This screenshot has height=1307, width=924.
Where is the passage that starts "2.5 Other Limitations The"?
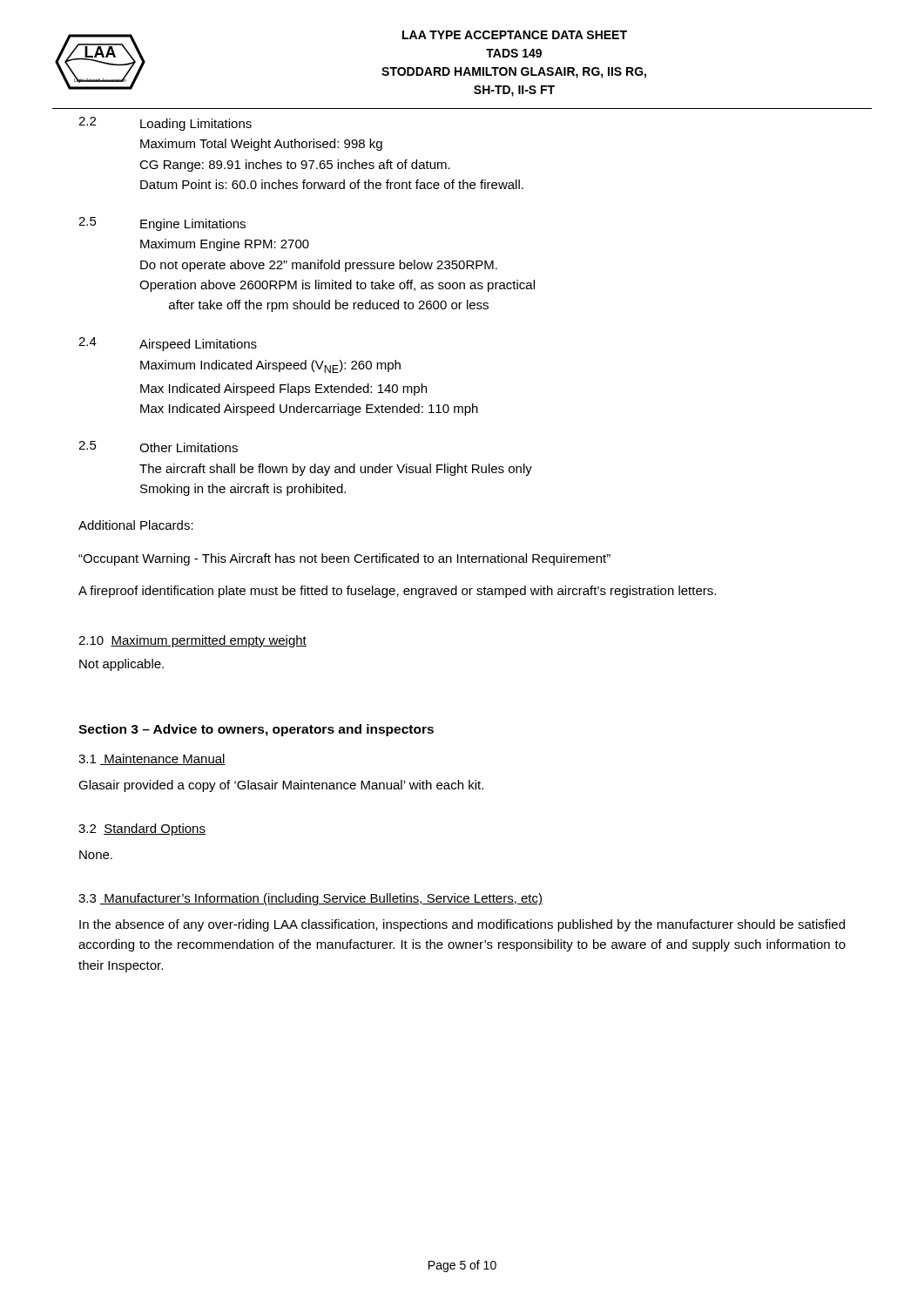(x=462, y=468)
